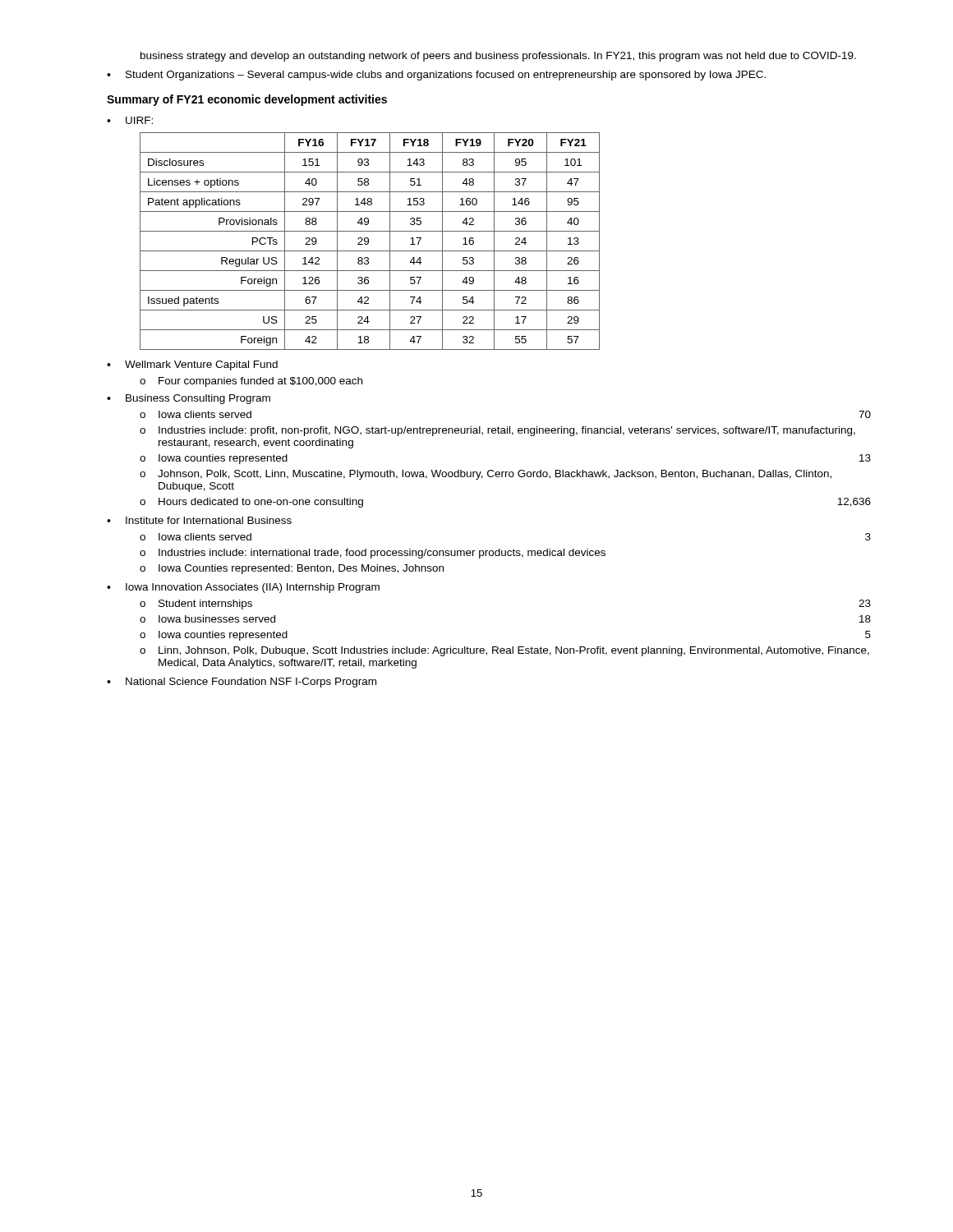The image size is (953, 1232).
Task: Navigate to the region starting "• UIRF:"
Action: pyautogui.click(x=130, y=121)
